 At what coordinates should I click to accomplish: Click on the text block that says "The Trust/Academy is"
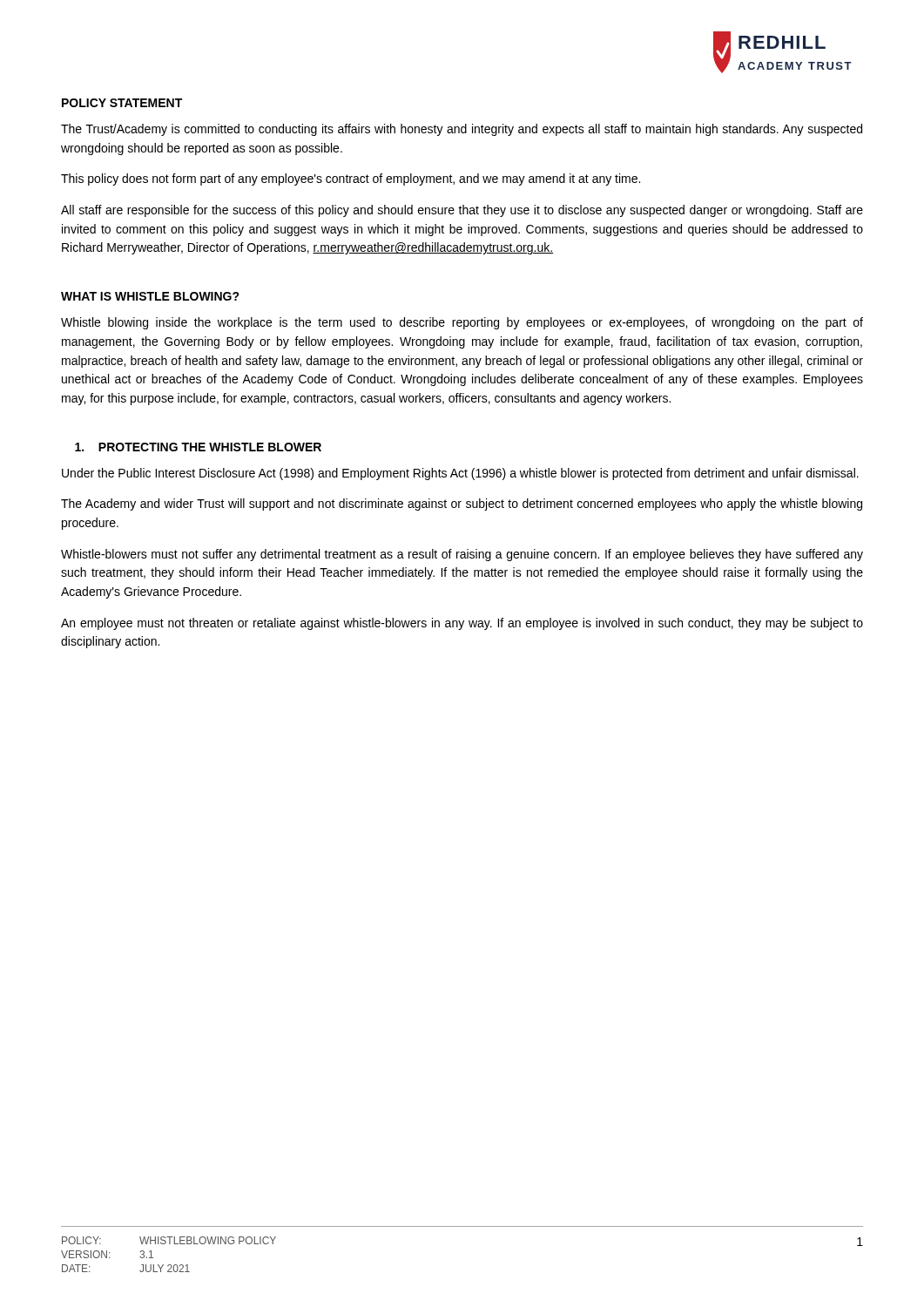(462, 138)
